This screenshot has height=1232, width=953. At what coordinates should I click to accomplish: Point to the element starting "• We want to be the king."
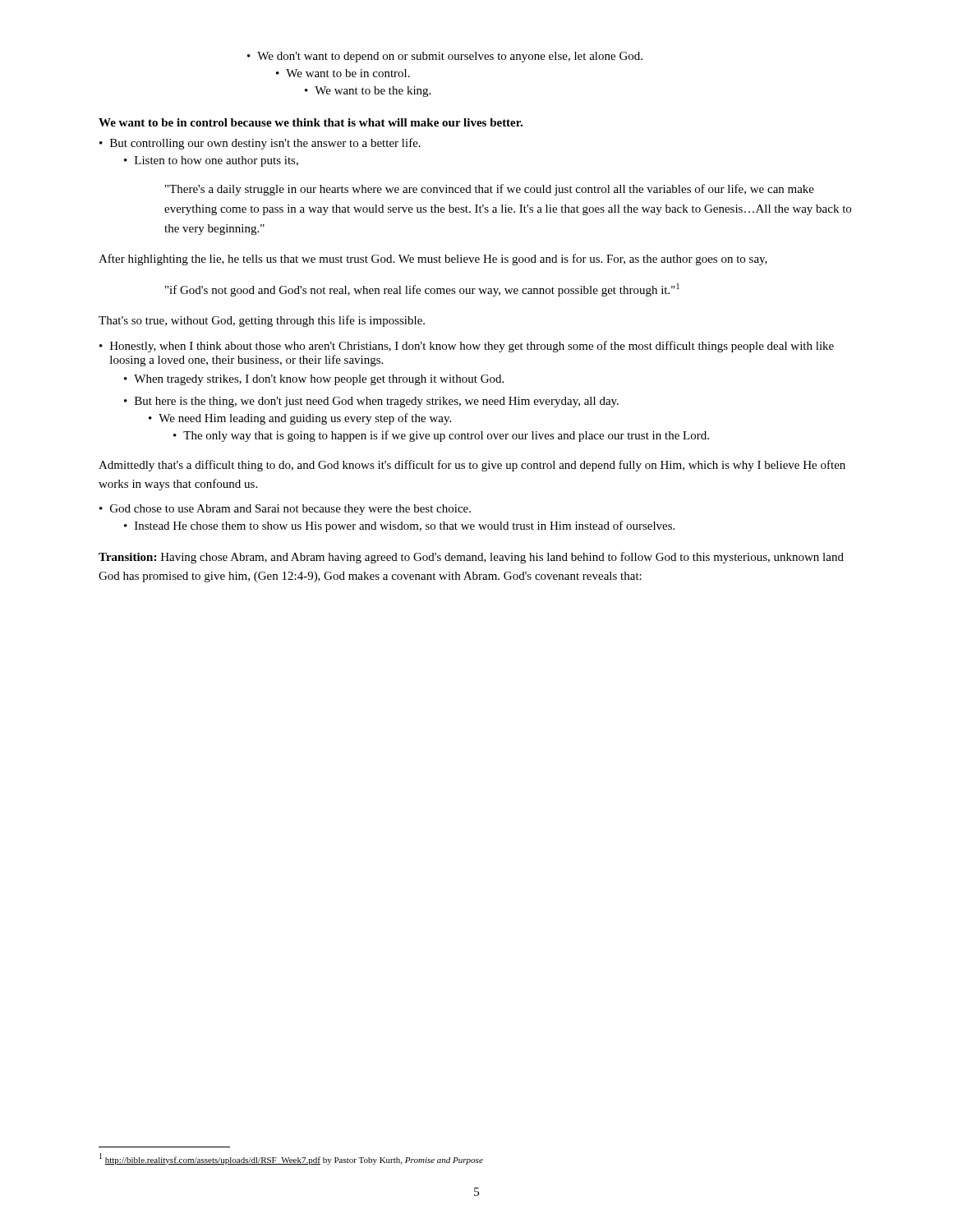pos(368,91)
